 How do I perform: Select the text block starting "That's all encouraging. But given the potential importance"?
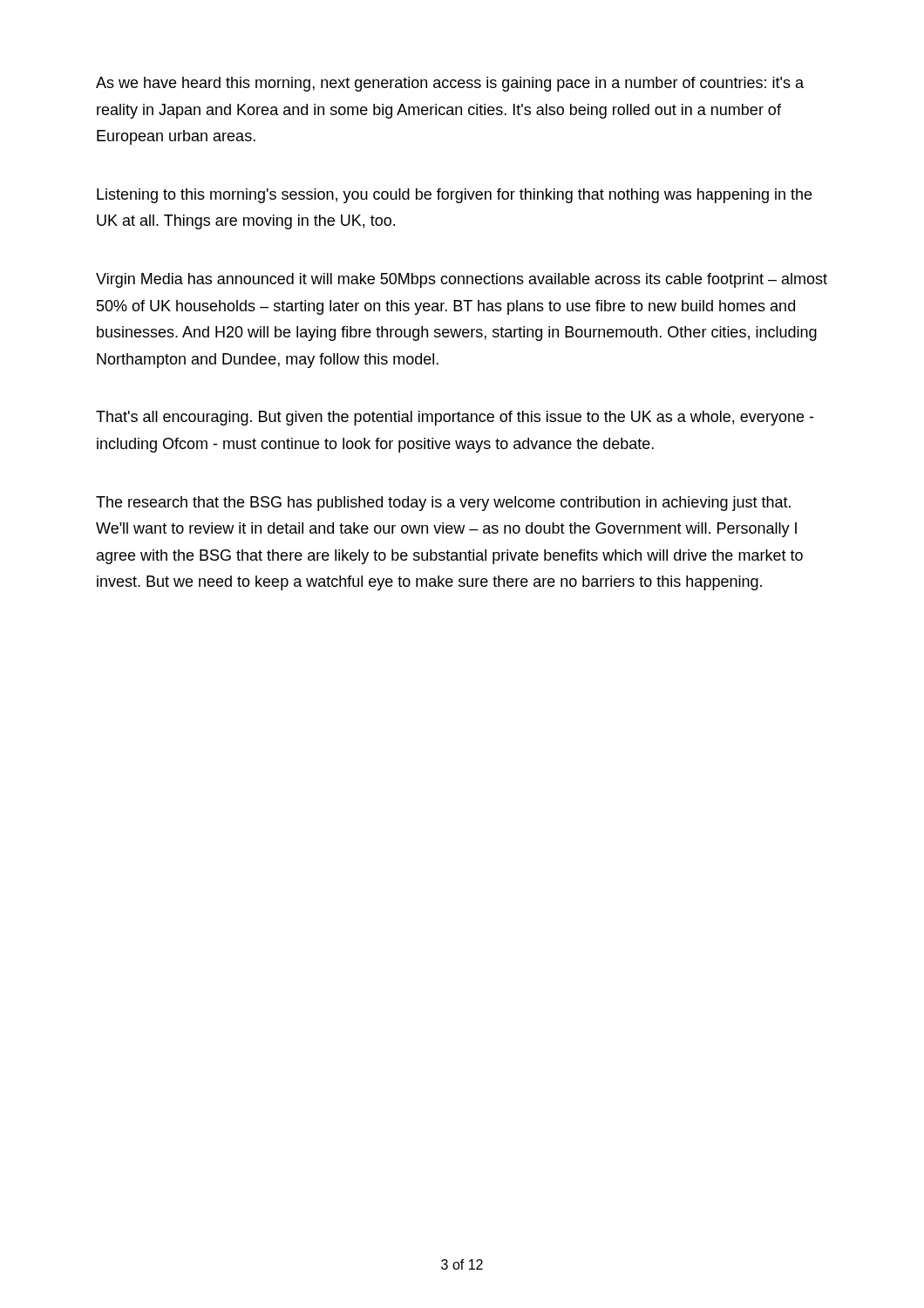coord(455,430)
